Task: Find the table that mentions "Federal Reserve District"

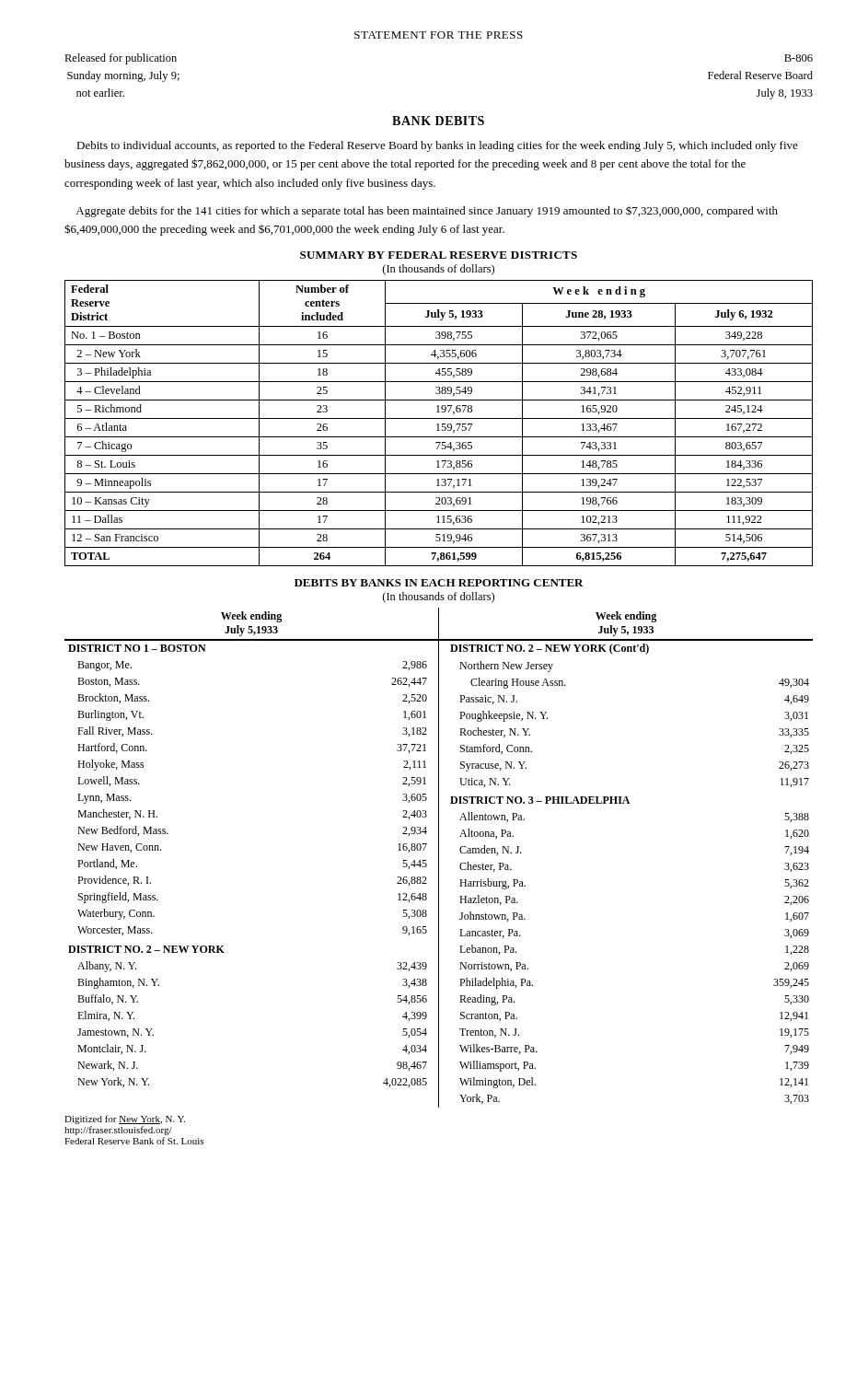Action: (439, 423)
